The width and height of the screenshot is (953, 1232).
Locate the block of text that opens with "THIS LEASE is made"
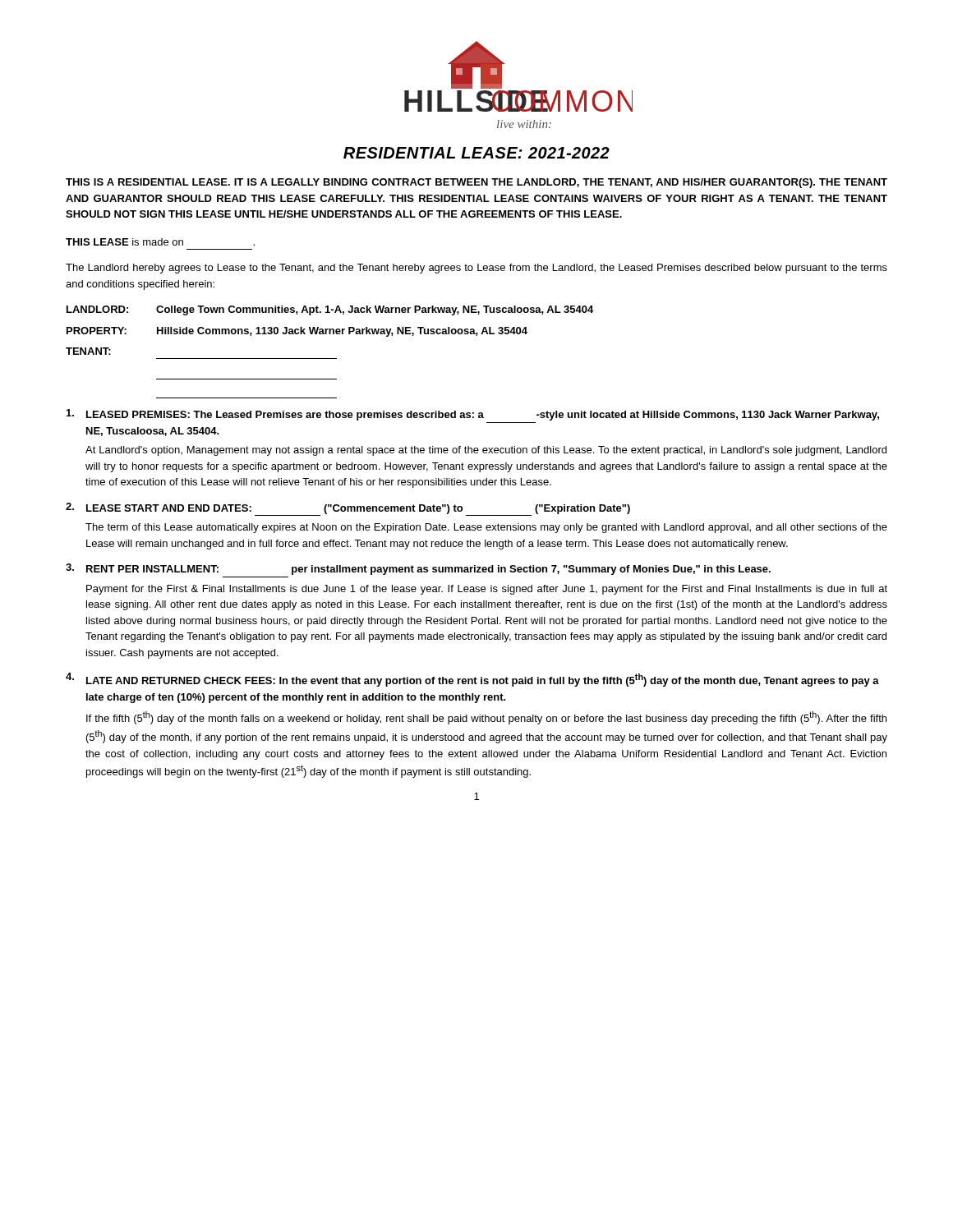[161, 243]
